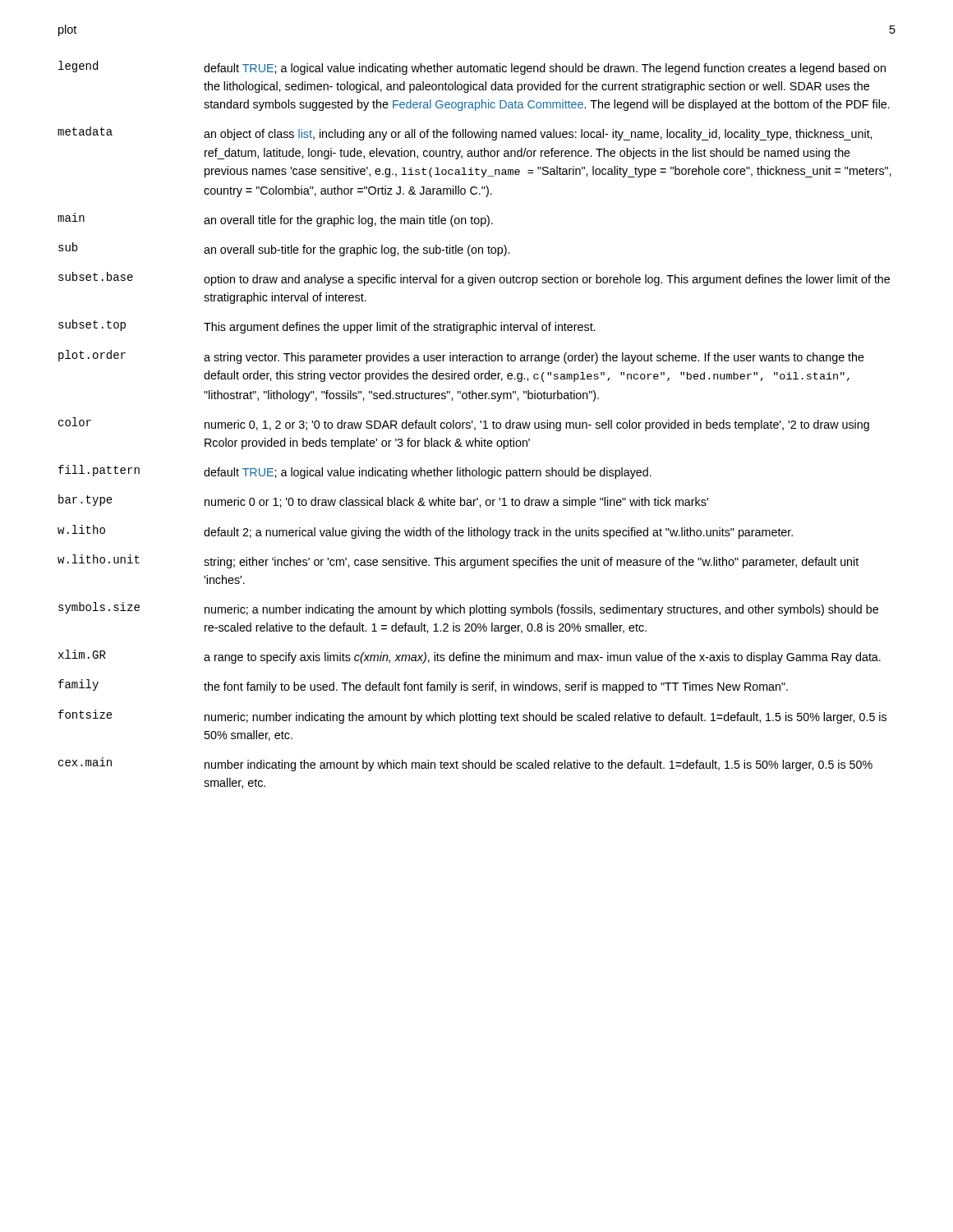Find the passage starting "color numeric 0,"

(476, 434)
